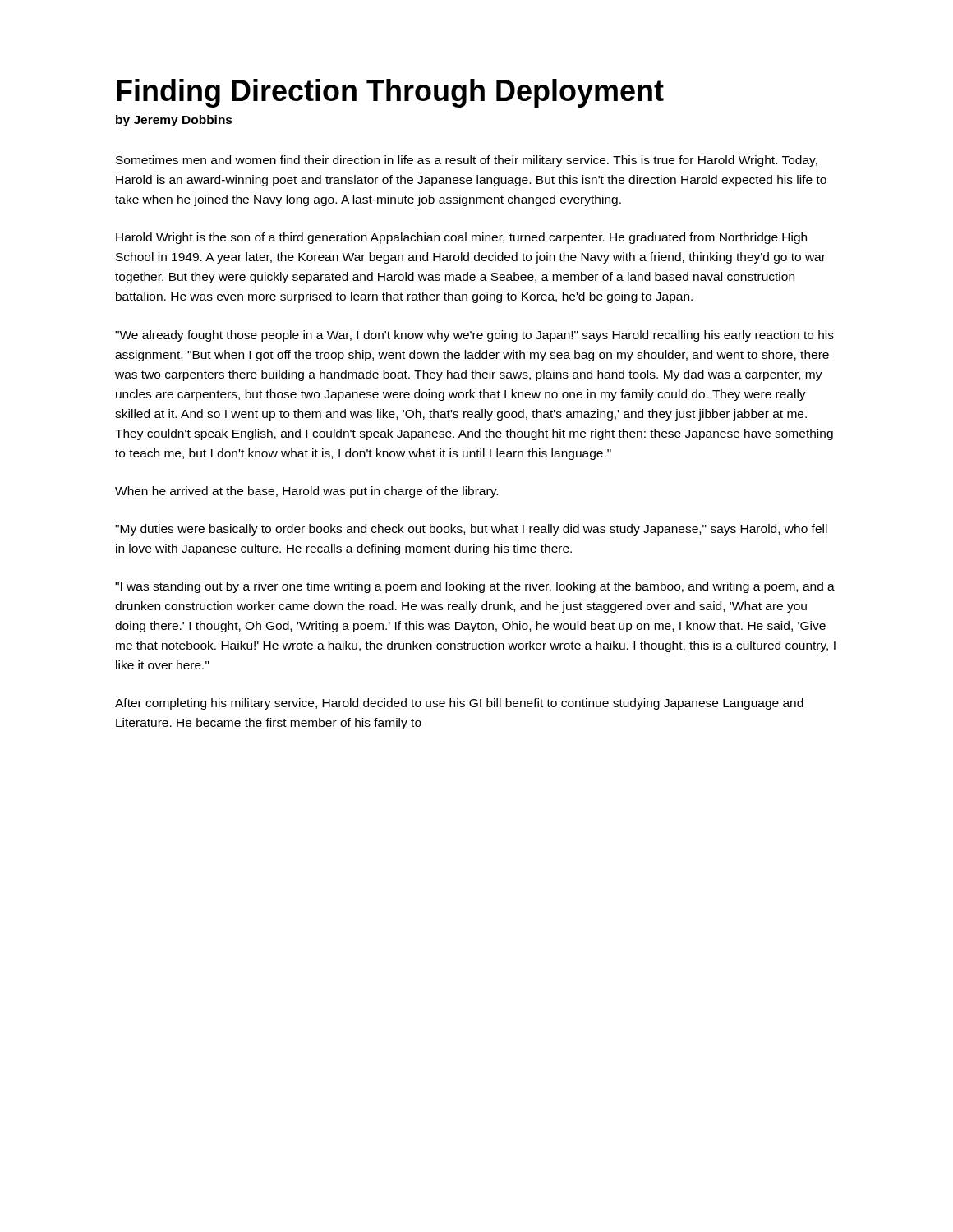Image resolution: width=953 pixels, height=1232 pixels.
Task: Find the block on this page that starts "Harold Wright is"
Action: coord(476,267)
